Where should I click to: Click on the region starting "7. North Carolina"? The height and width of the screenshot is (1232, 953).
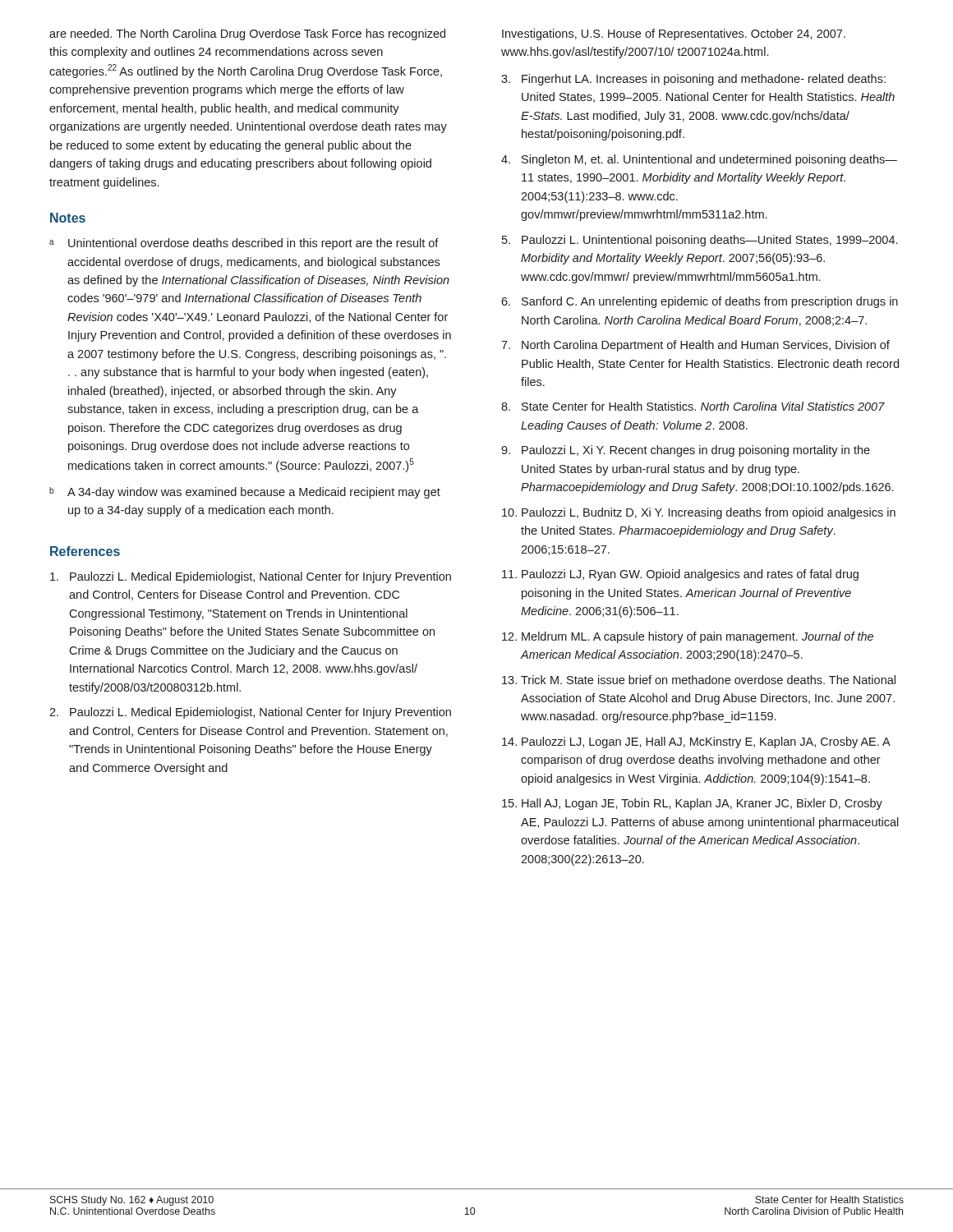tap(702, 364)
